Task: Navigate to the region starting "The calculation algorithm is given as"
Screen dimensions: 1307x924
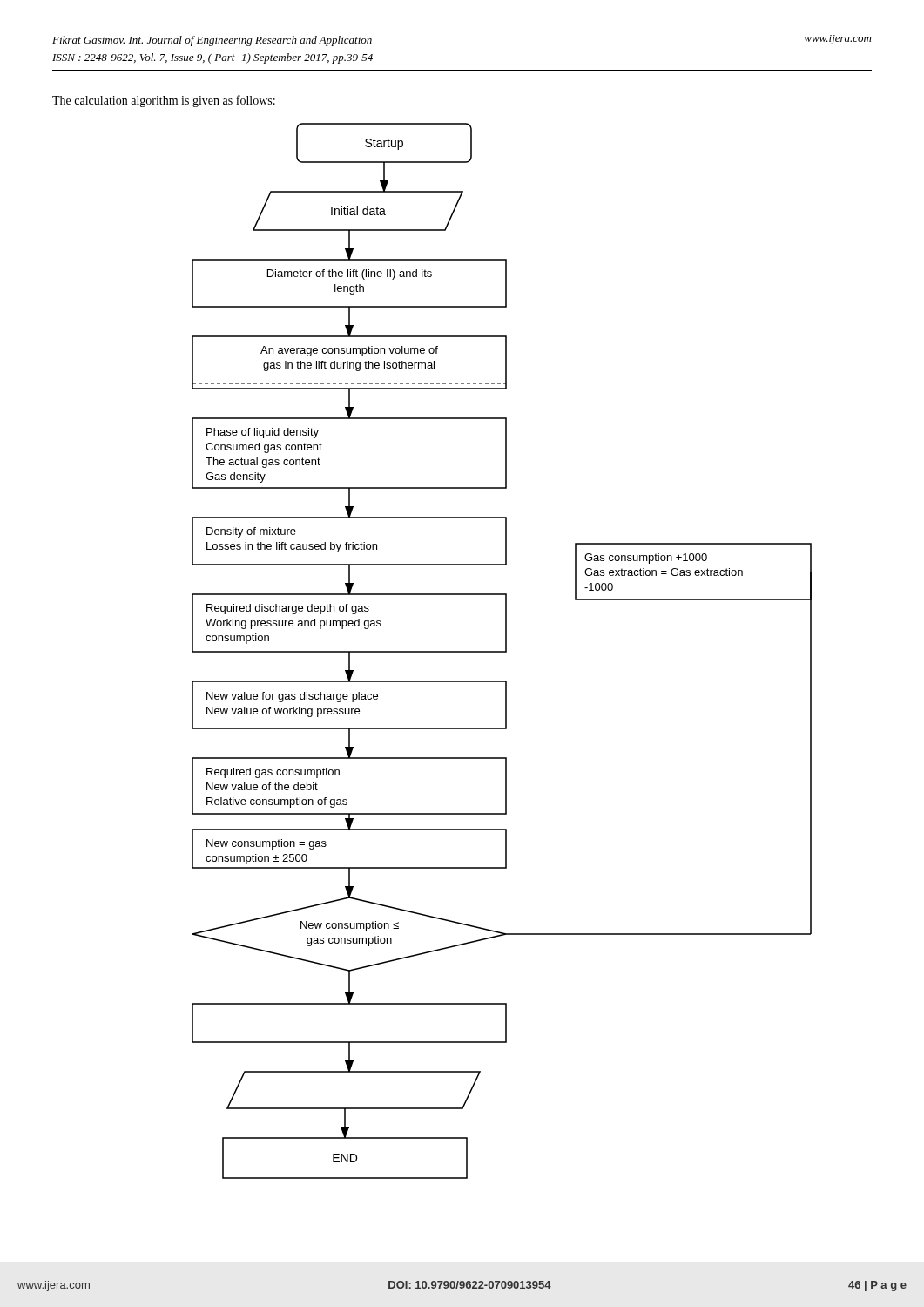Action: 164,101
